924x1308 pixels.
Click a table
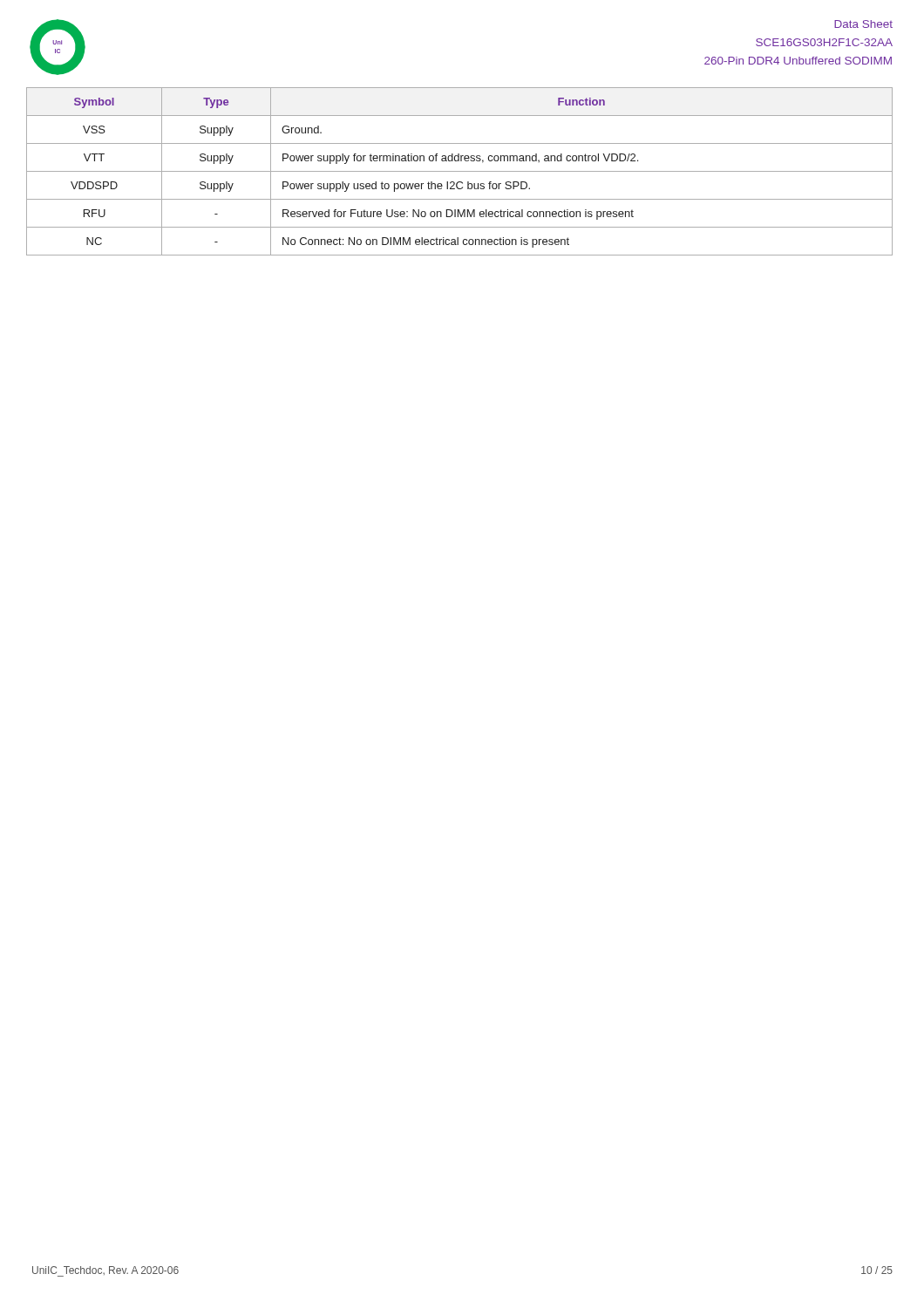click(459, 171)
